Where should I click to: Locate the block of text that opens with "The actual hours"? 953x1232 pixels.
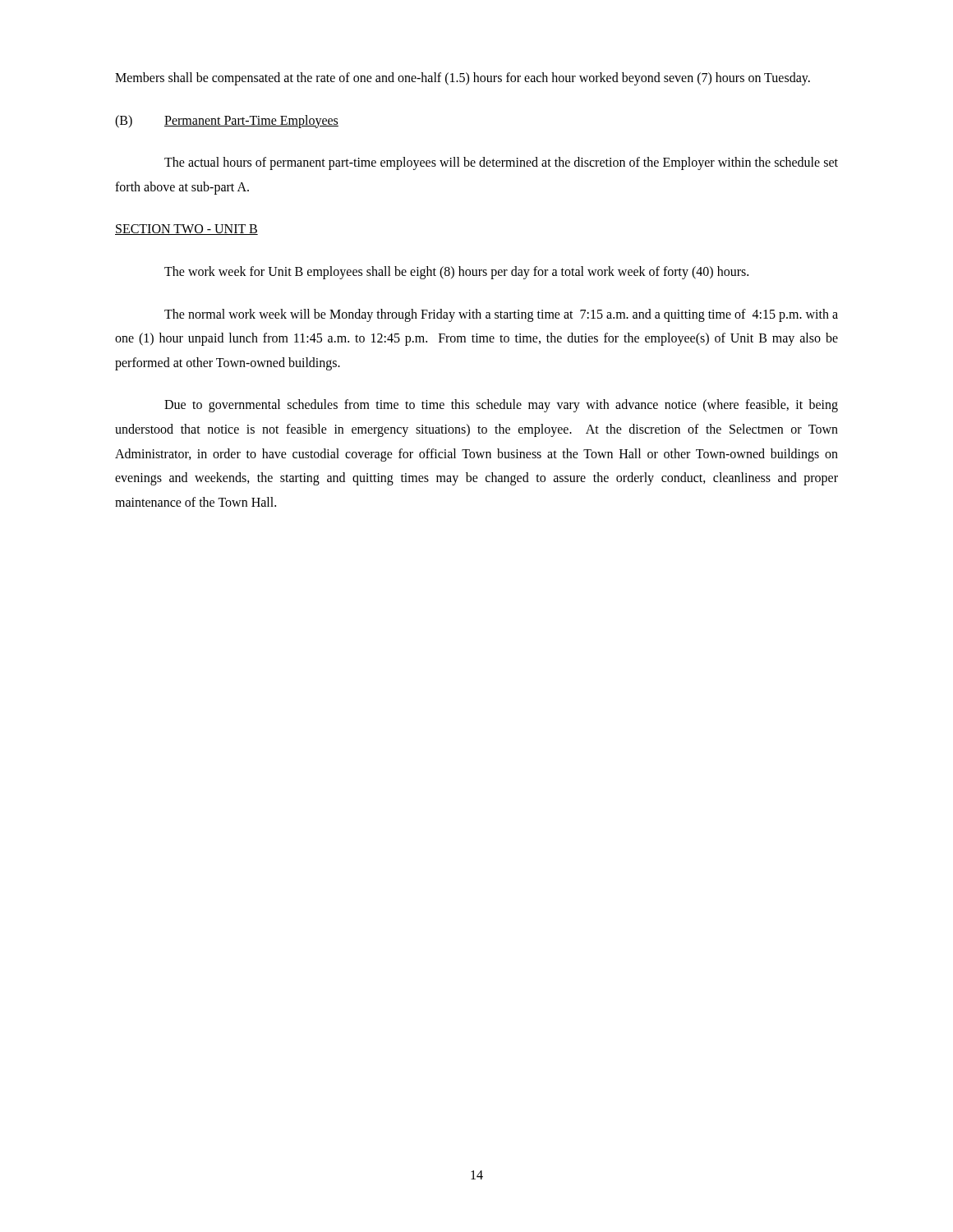476,175
